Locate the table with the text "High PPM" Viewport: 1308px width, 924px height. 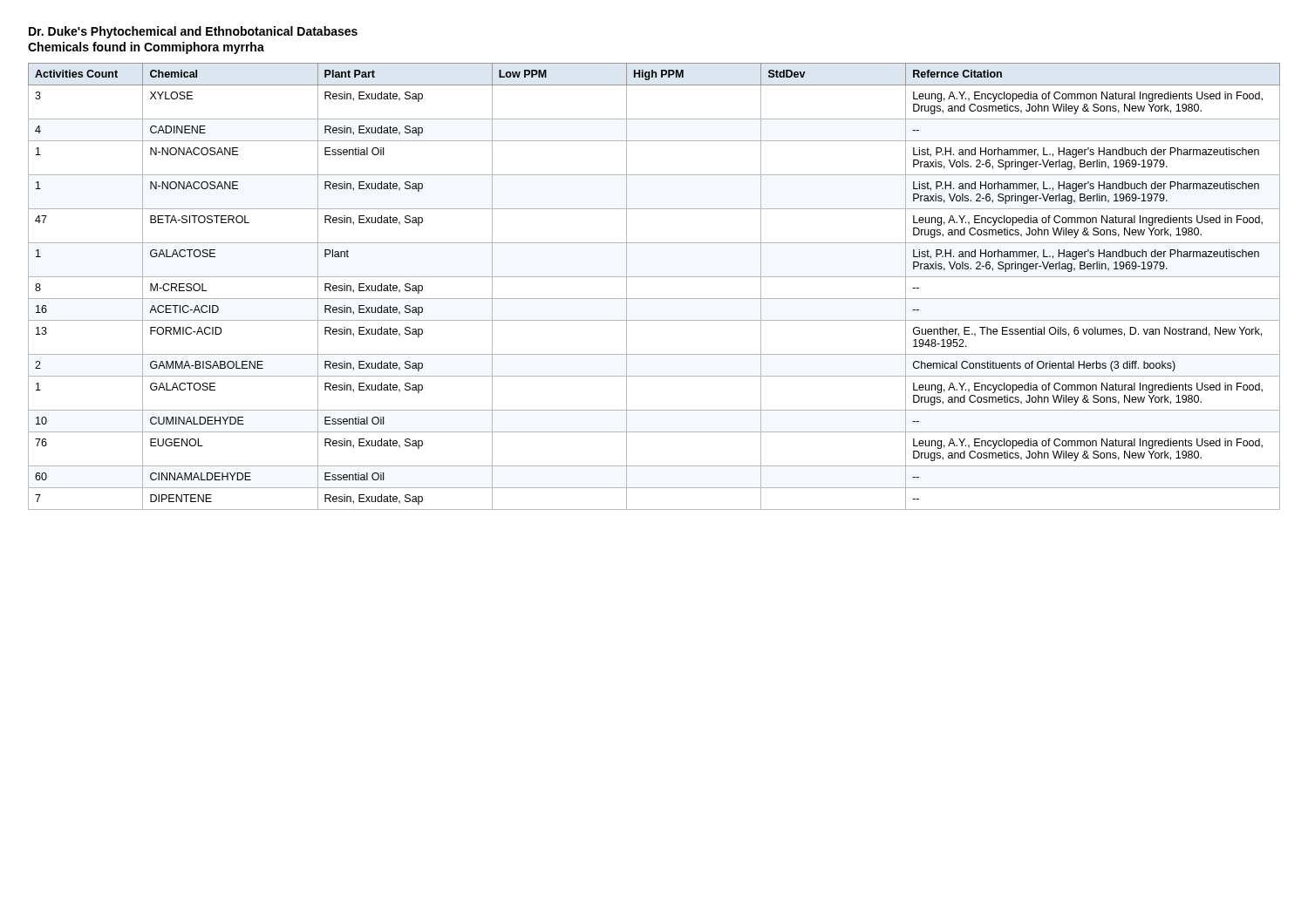654,286
